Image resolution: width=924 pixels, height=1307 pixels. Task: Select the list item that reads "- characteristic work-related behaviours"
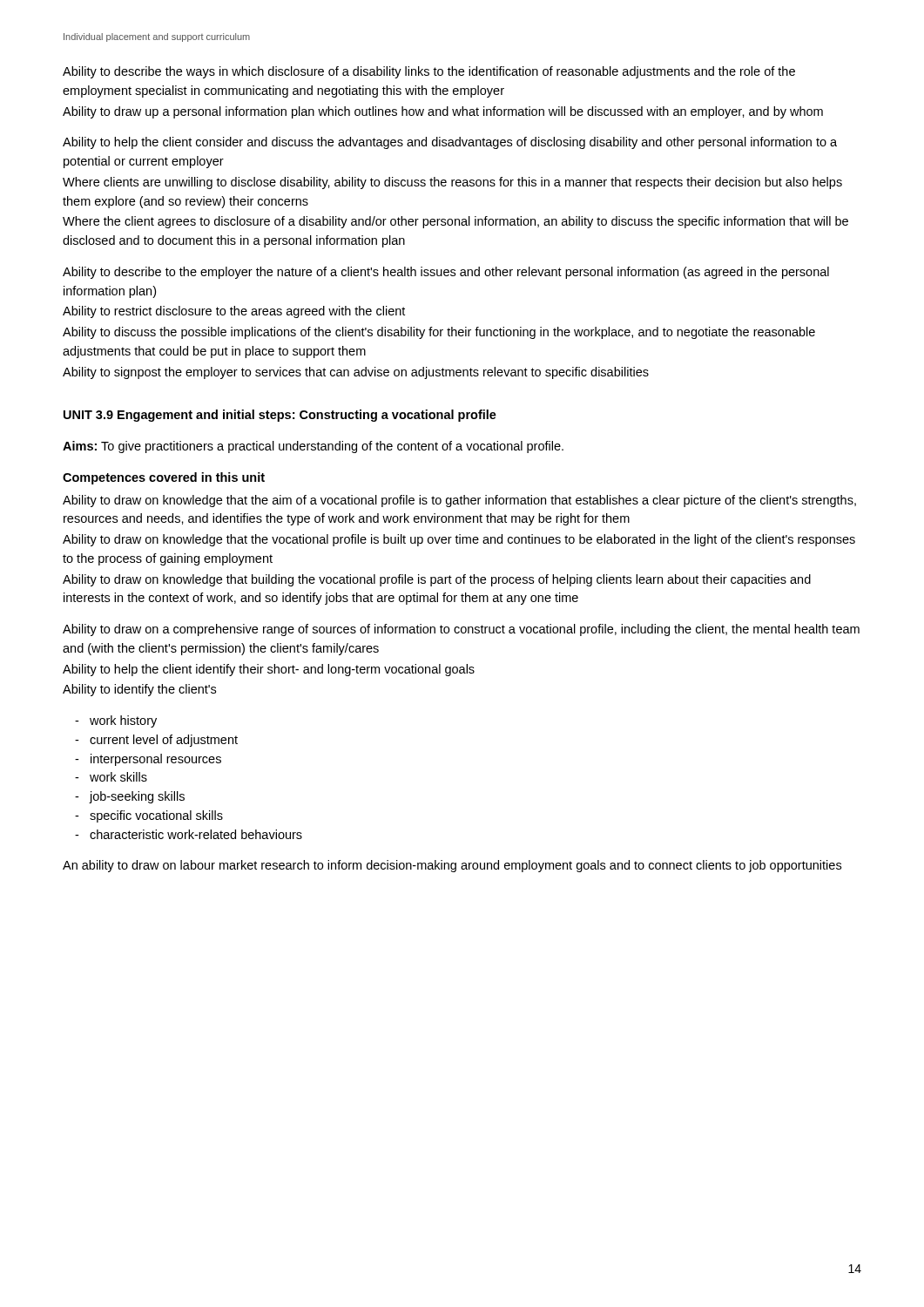tap(189, 834)
